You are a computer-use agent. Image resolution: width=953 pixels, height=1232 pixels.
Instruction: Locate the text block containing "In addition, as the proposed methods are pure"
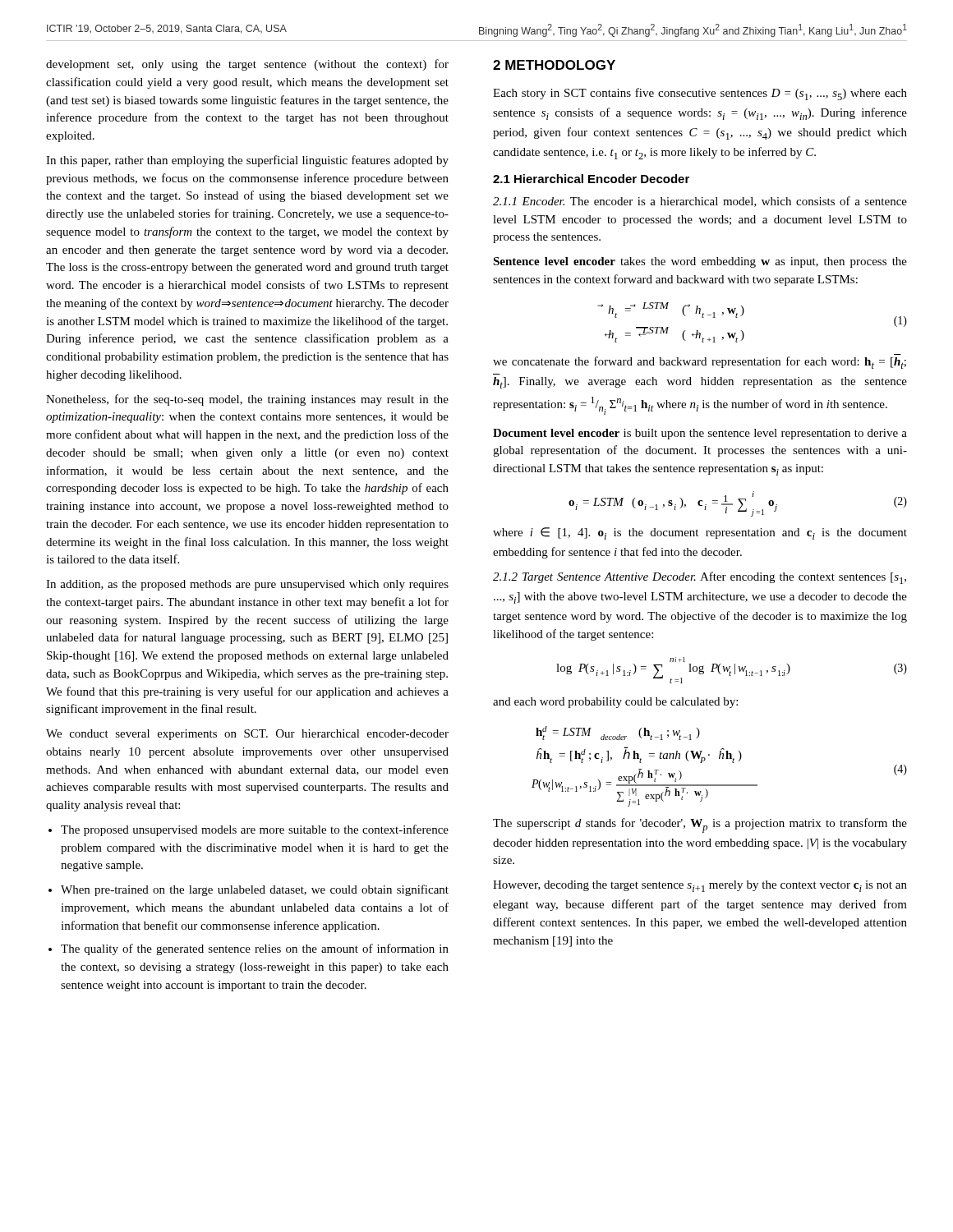tap(247, 647)
